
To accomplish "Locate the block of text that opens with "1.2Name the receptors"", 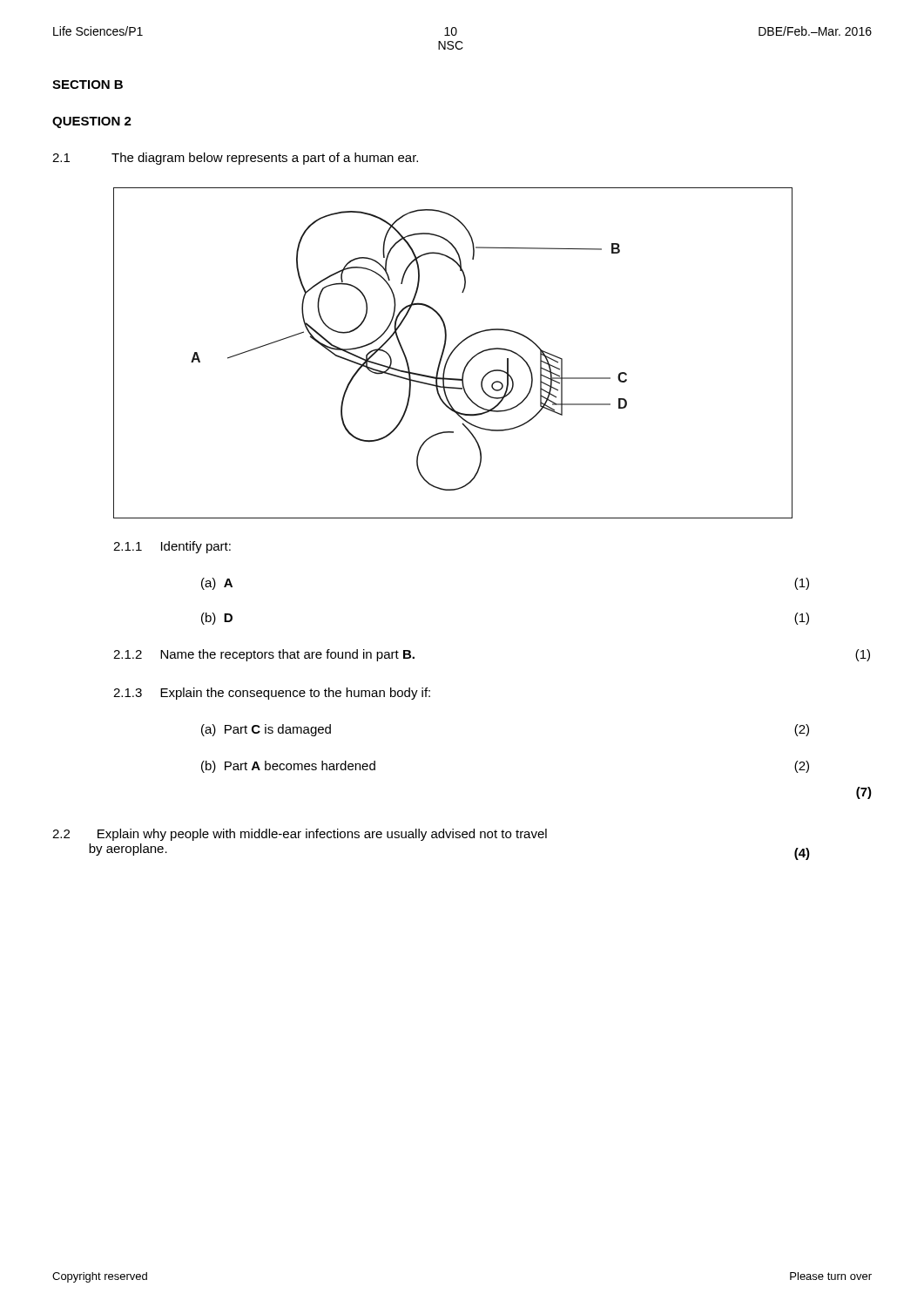I will [128, 655].
